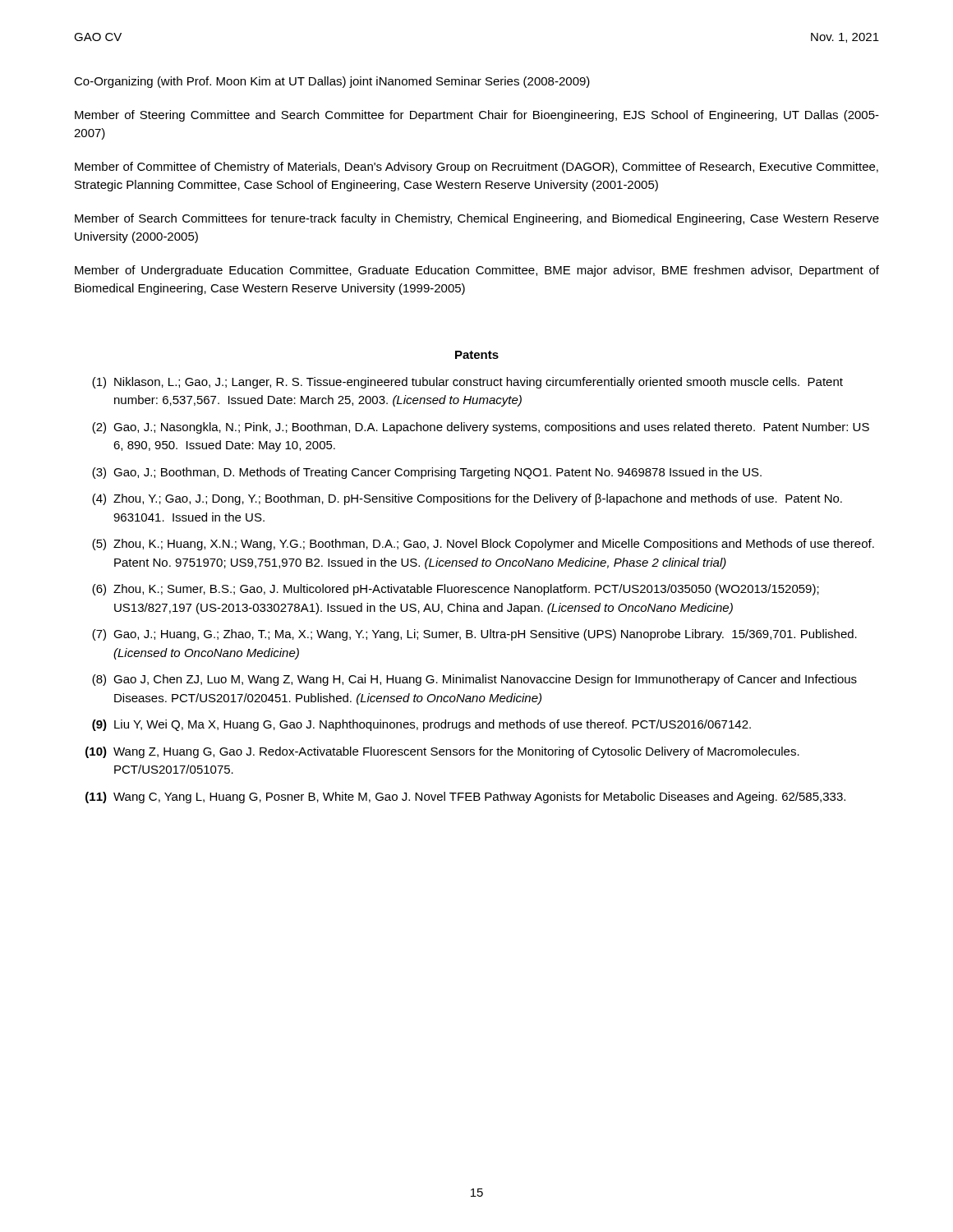The image size is (953, 1232).
Task: Locate the text block with the text "Co-Organizing (with Prof."
Action: point(332,81)
